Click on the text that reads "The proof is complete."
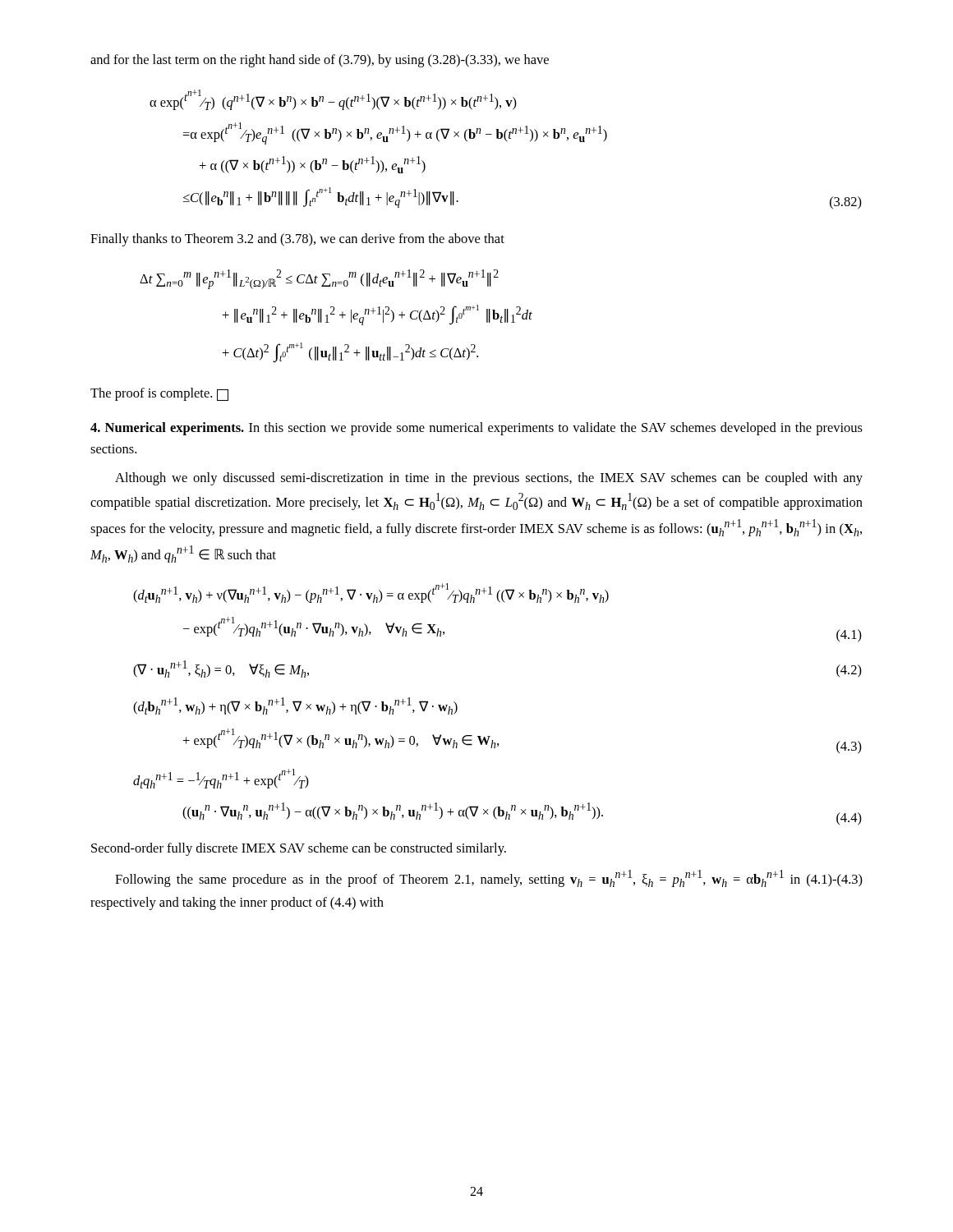This screenshot has width=953, height=1232. [159, 393]
